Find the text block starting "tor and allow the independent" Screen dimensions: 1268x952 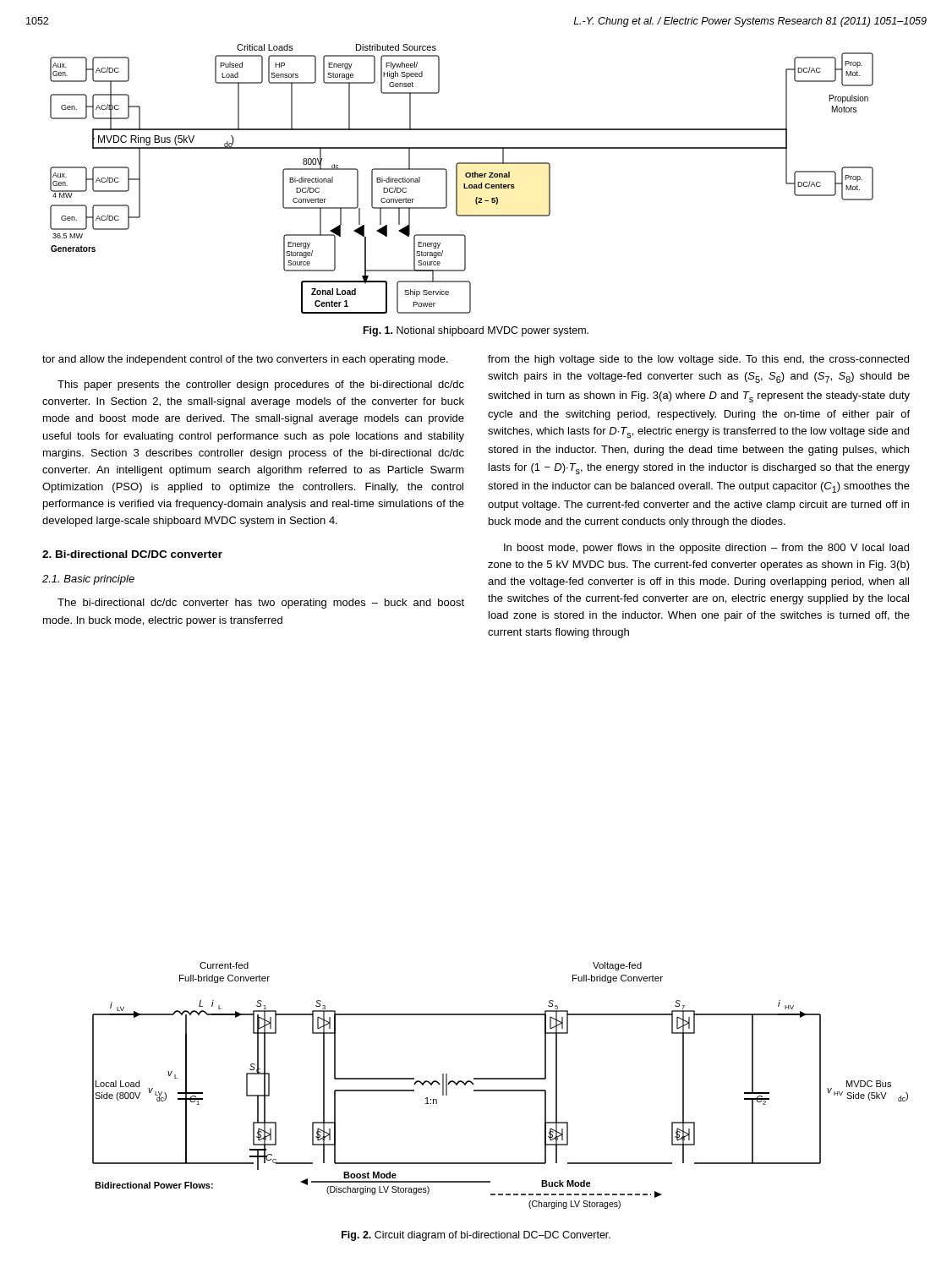pos(245,359)
